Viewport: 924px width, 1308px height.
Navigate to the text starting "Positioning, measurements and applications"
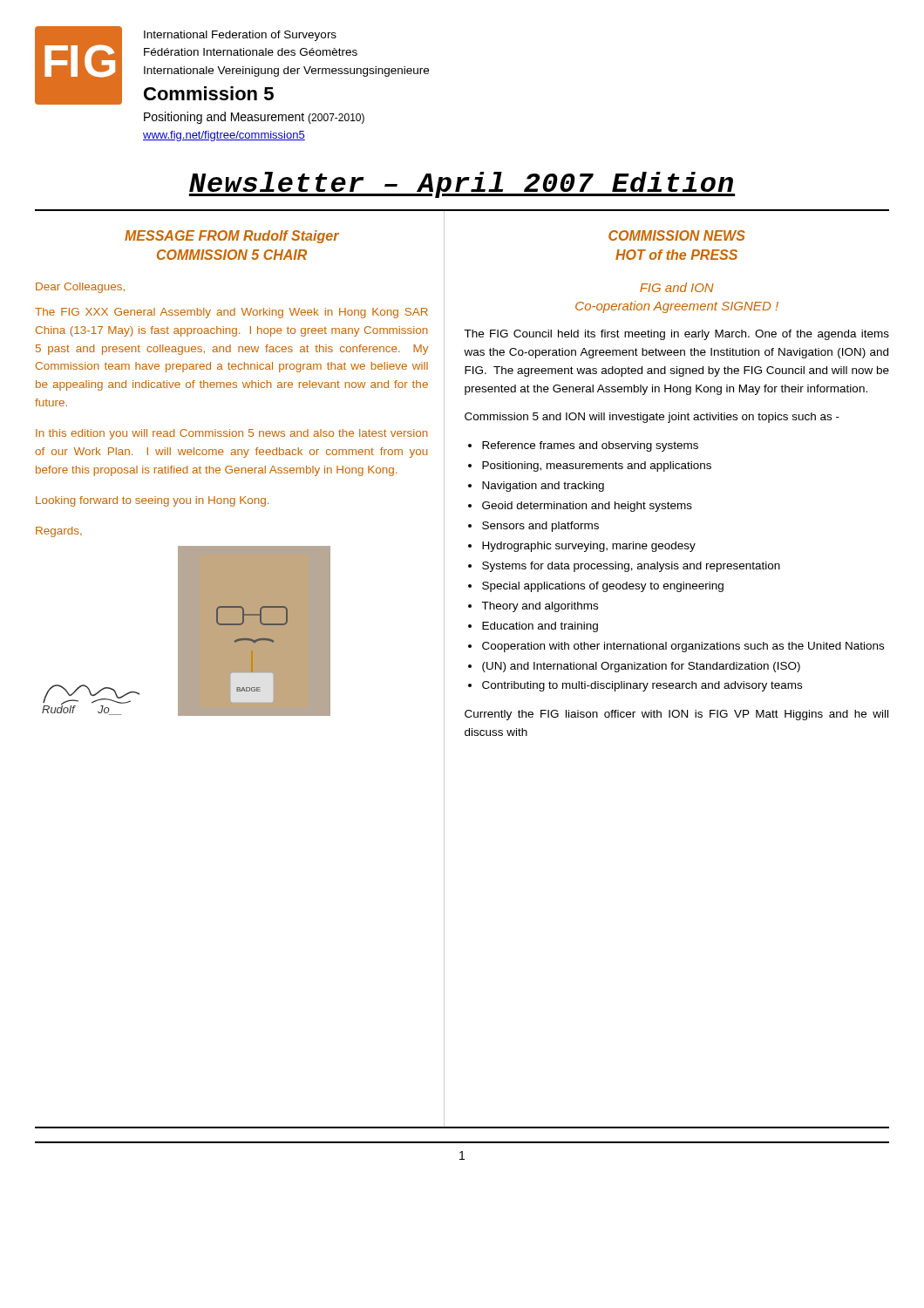(x=597, y=466)
